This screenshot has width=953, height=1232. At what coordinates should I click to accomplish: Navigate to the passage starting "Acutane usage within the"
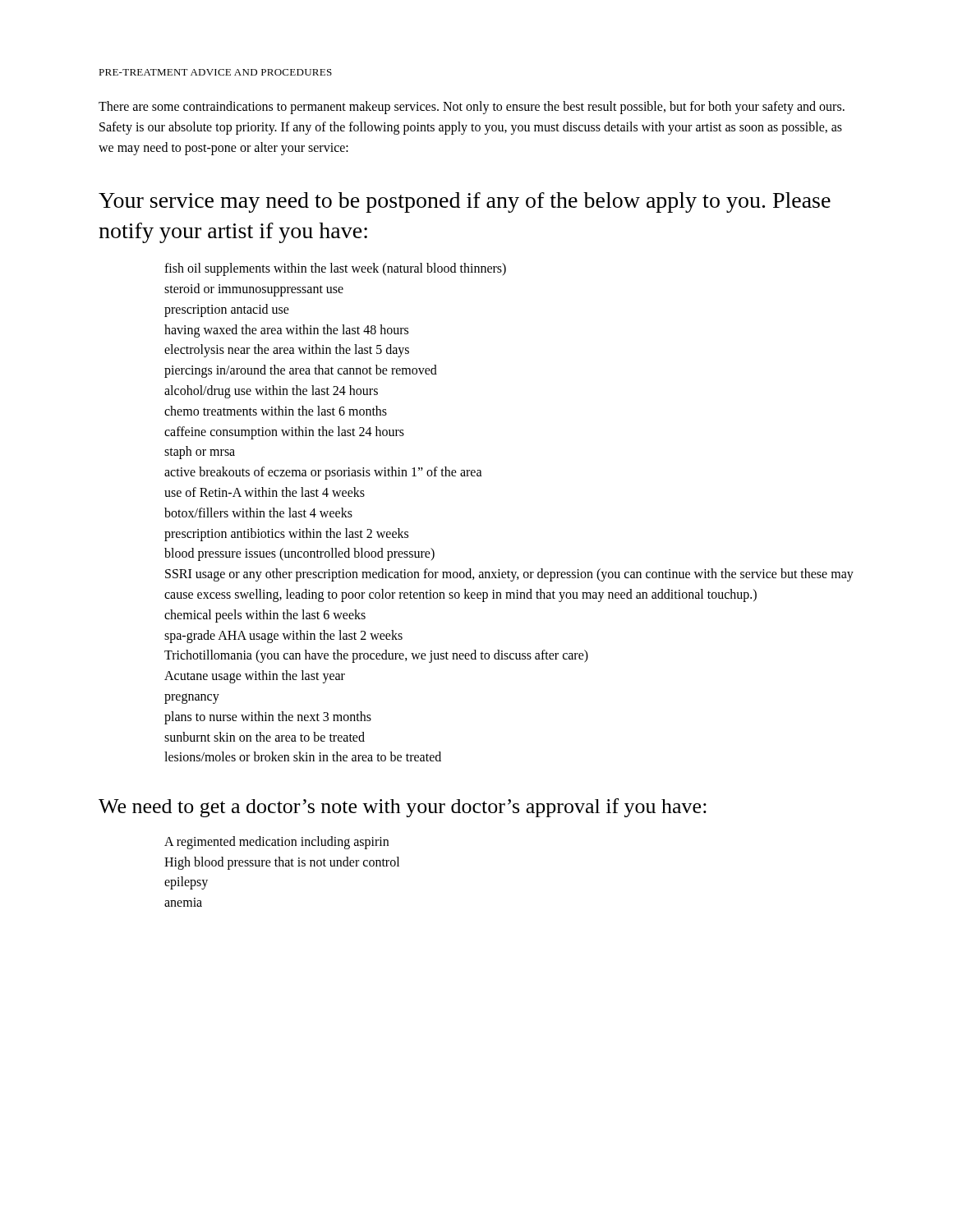click(x=255, y=676)
